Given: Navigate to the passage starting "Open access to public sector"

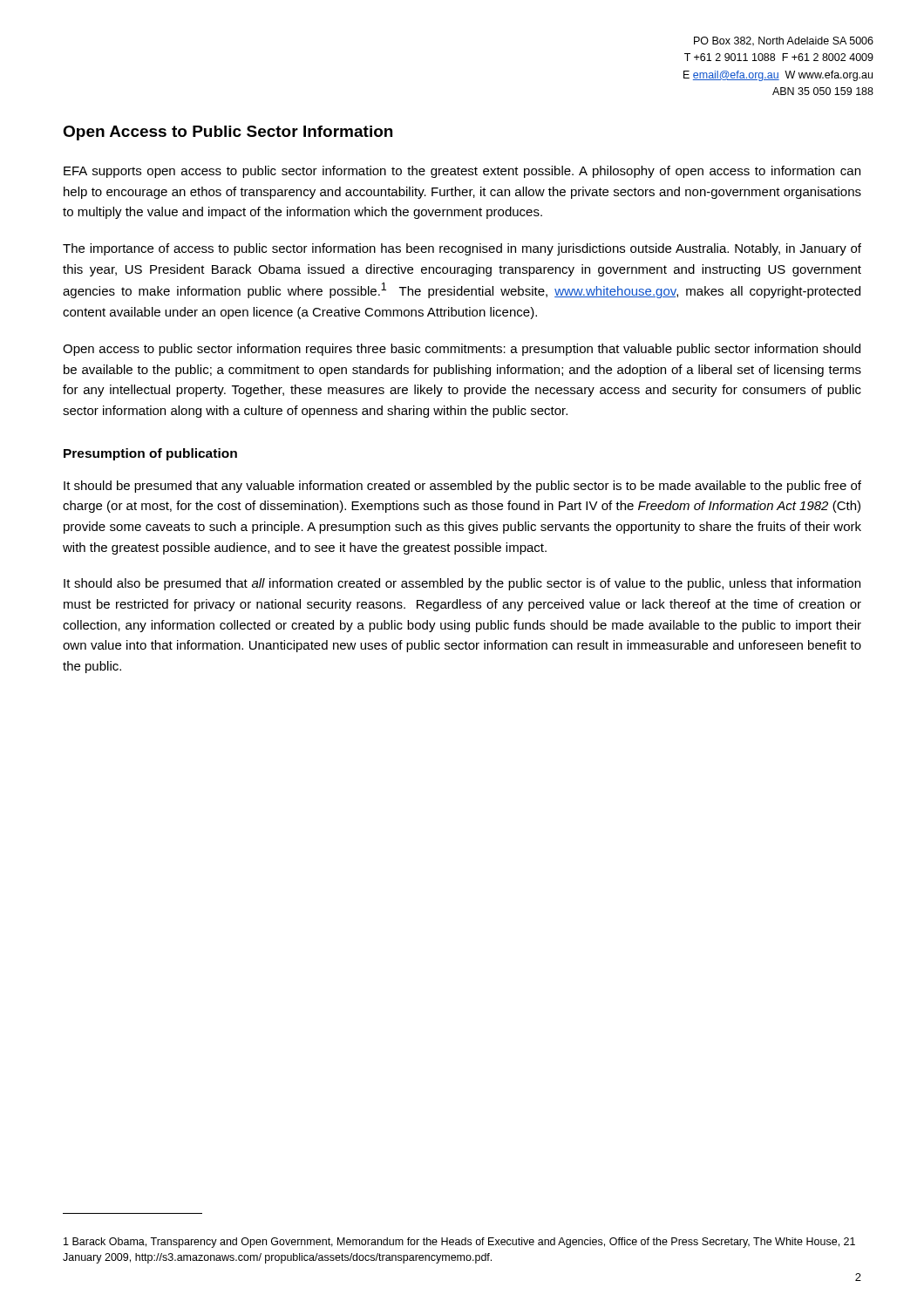Looking at the screenshot, I should 462,379.
